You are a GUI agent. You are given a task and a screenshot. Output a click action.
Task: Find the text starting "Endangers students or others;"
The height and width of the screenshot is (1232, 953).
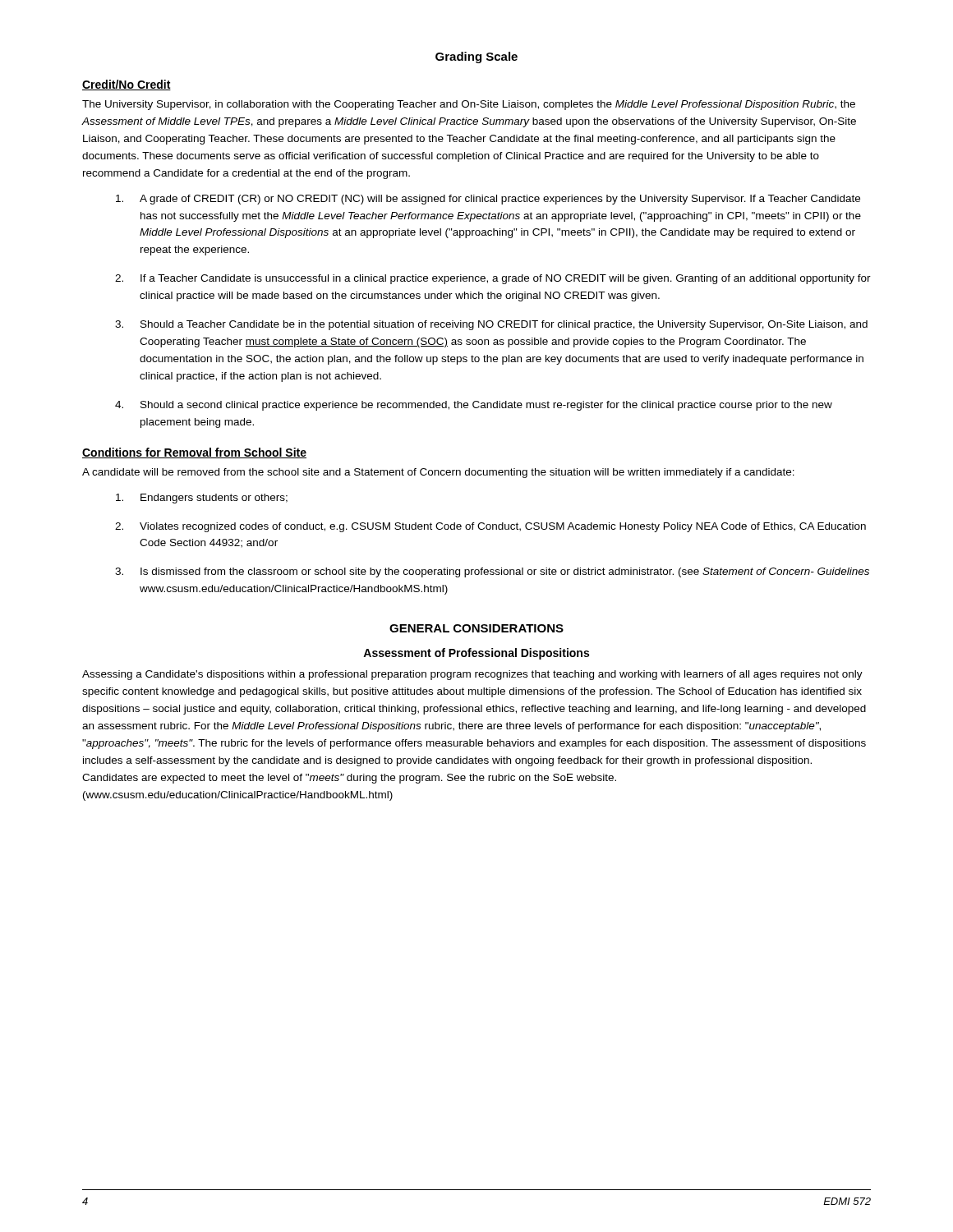[x=202, y=499]
